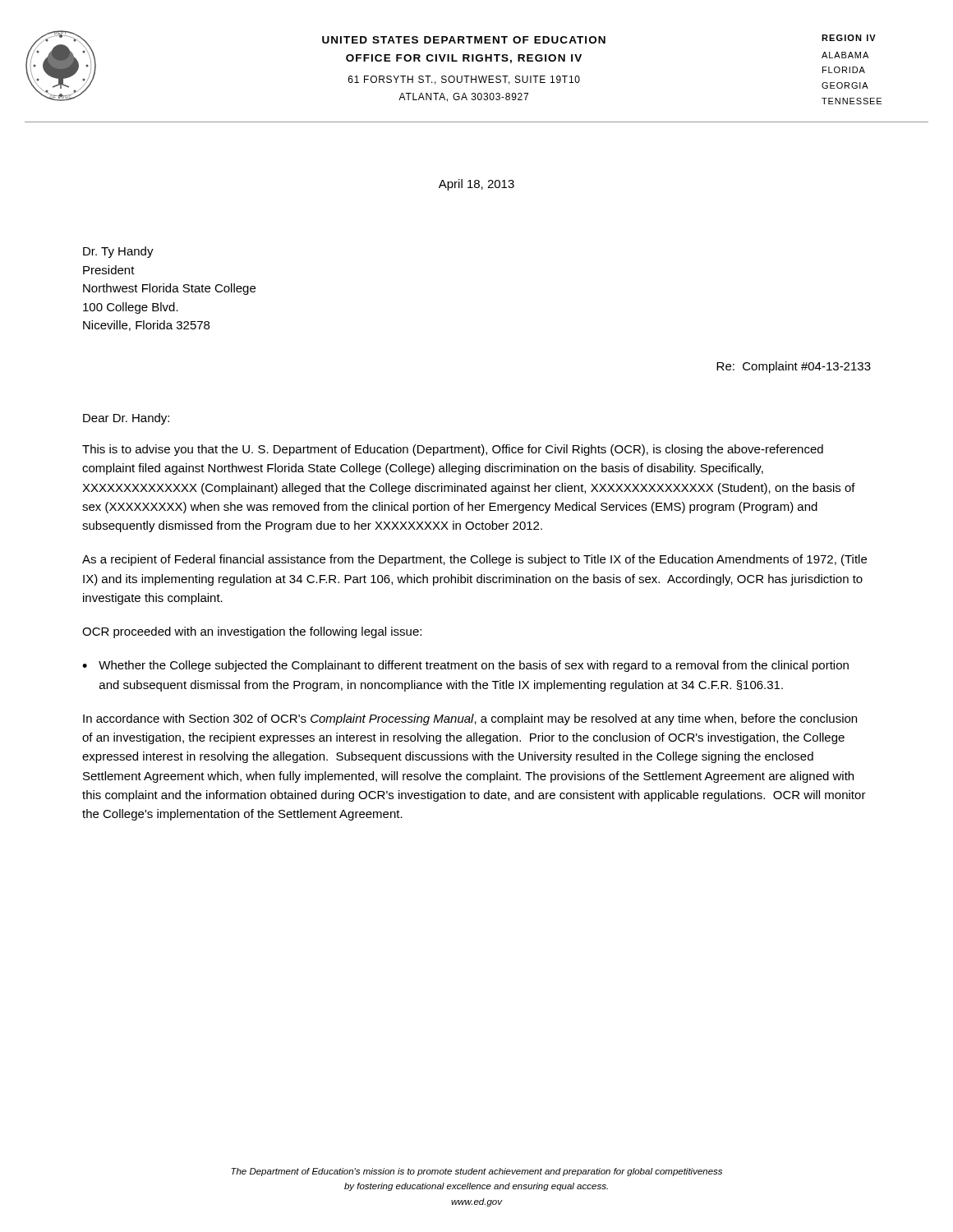Find the text block with the text "As a recipient of Federal financial assistance from"
This screenshot has width=953, height=1232.
(475, 578)
